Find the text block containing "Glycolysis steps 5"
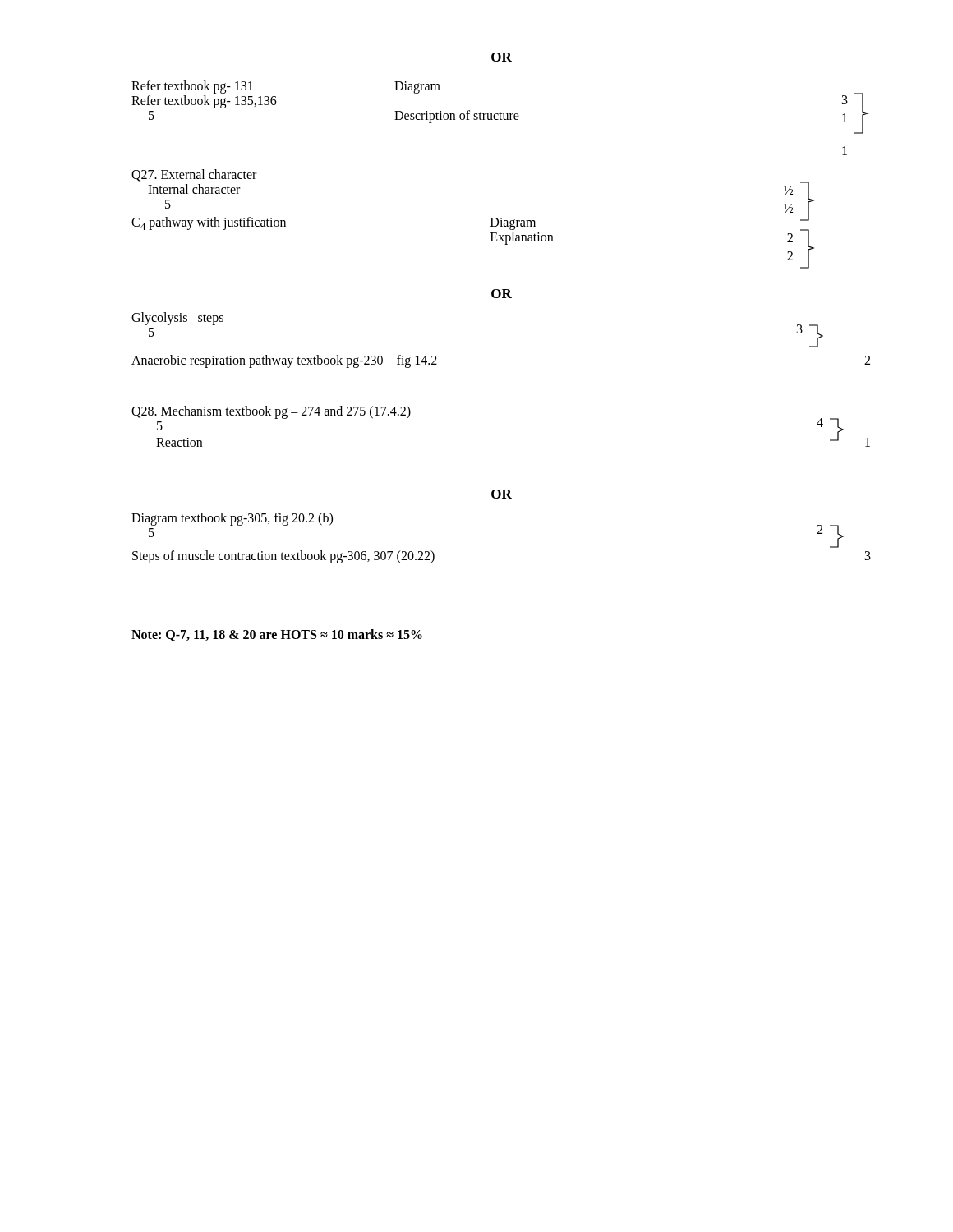The image size is (953, 1232). pyautogui.click(x=153, y=328)
